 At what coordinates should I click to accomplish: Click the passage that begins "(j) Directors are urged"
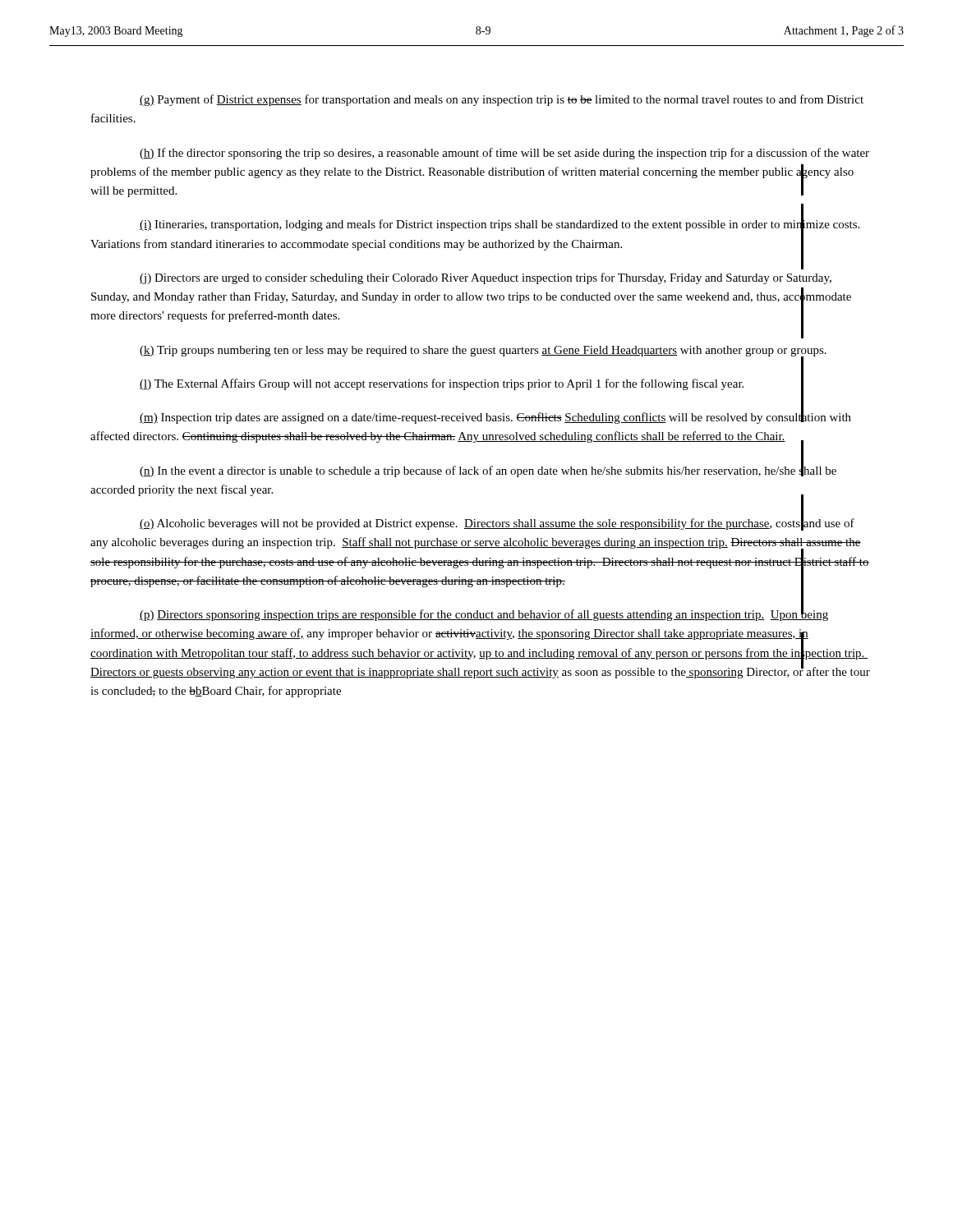point(471,296)
